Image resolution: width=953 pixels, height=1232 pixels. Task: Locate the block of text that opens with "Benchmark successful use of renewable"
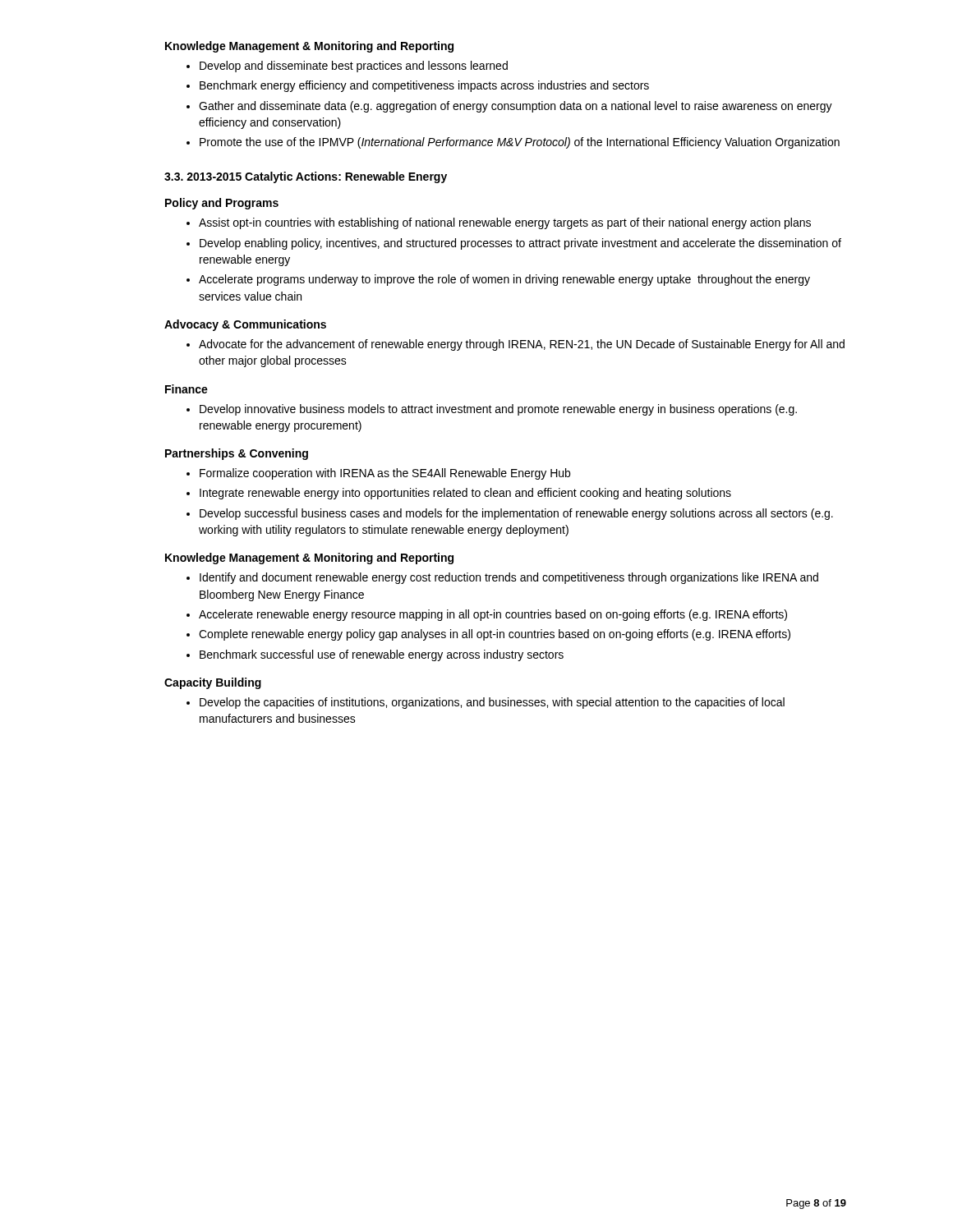pos(381,654)
